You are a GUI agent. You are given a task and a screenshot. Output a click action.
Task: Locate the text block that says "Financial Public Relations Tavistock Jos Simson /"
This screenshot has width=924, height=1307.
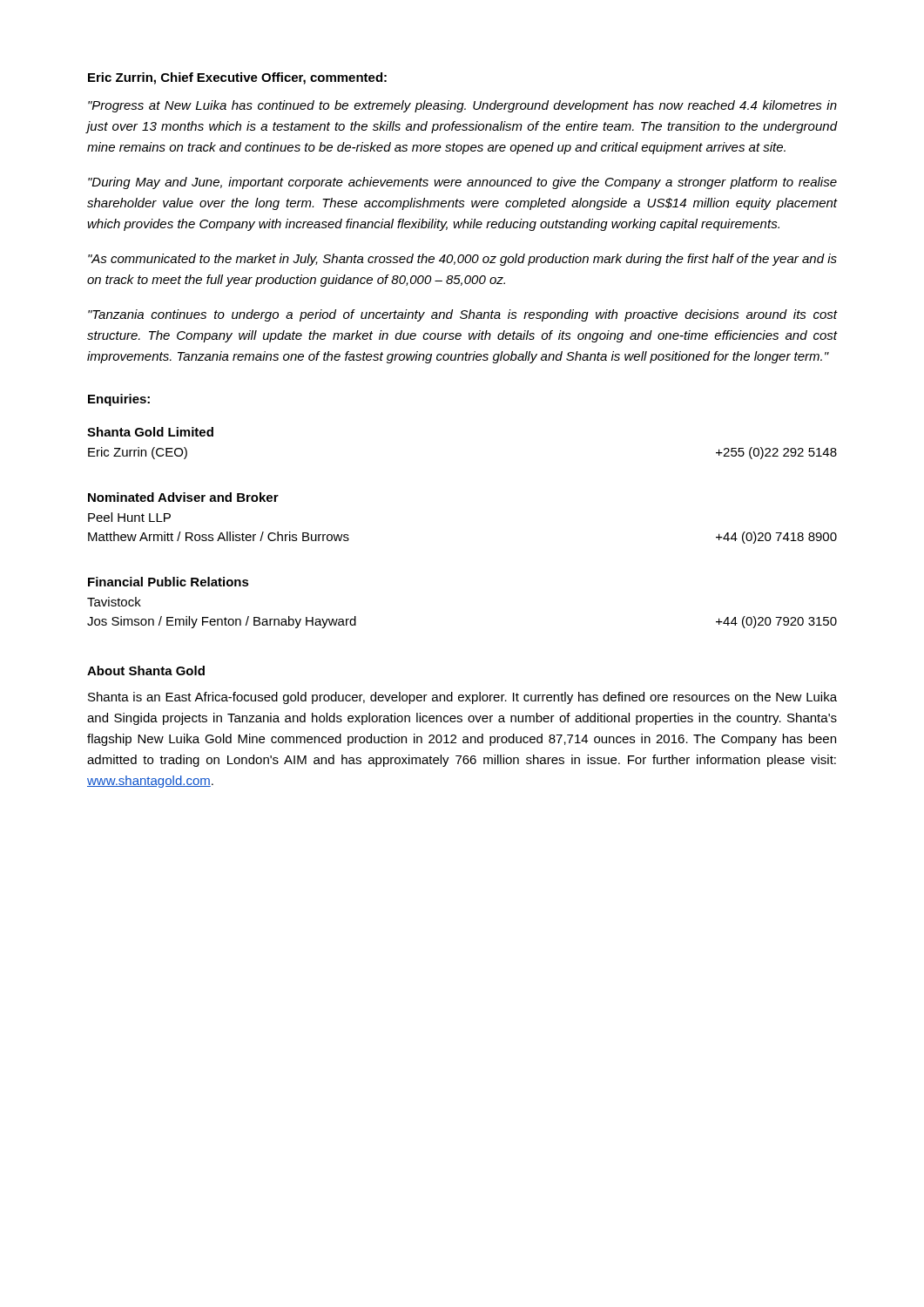point(169,582)
